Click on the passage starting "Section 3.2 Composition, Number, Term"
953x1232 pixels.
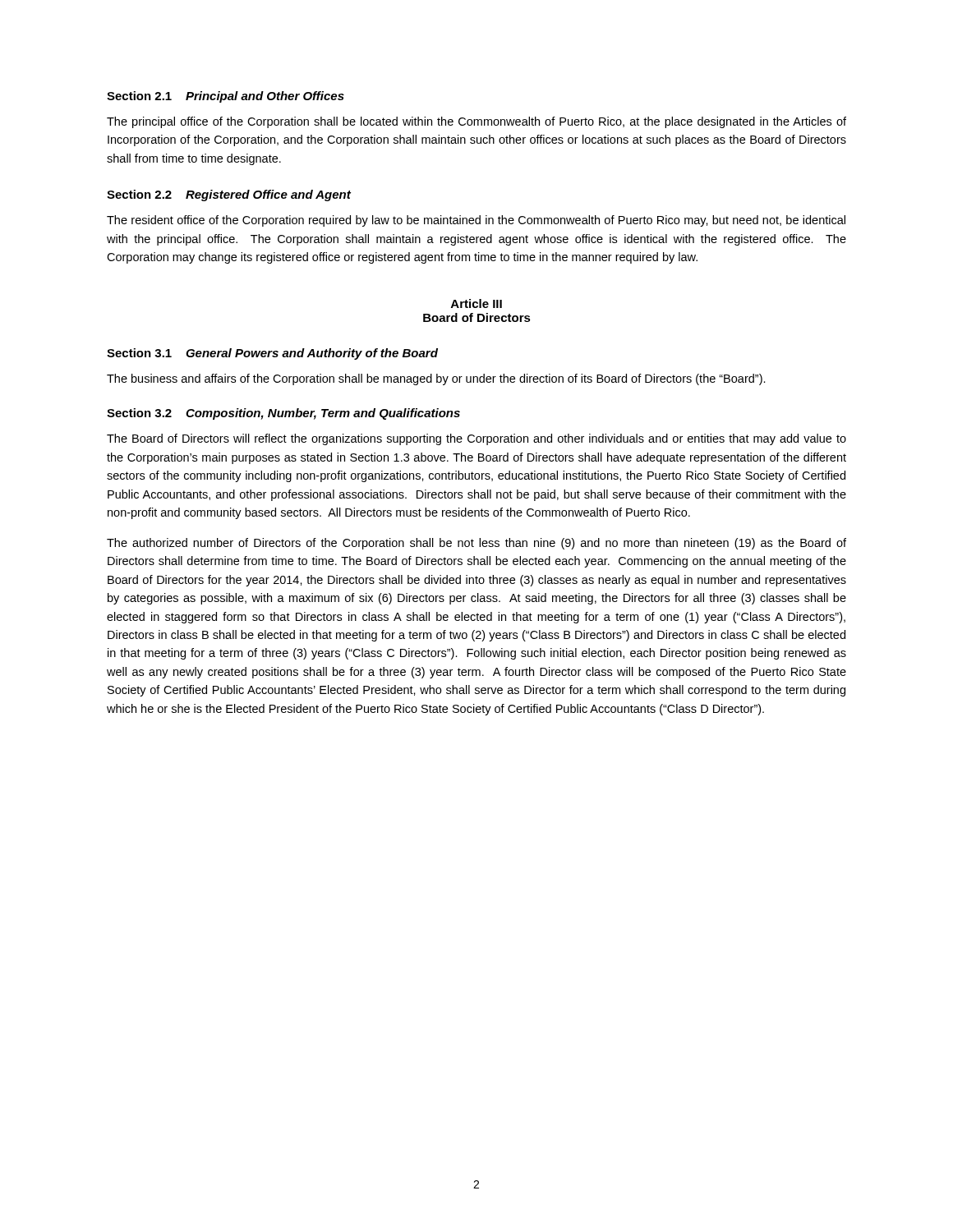284,413
